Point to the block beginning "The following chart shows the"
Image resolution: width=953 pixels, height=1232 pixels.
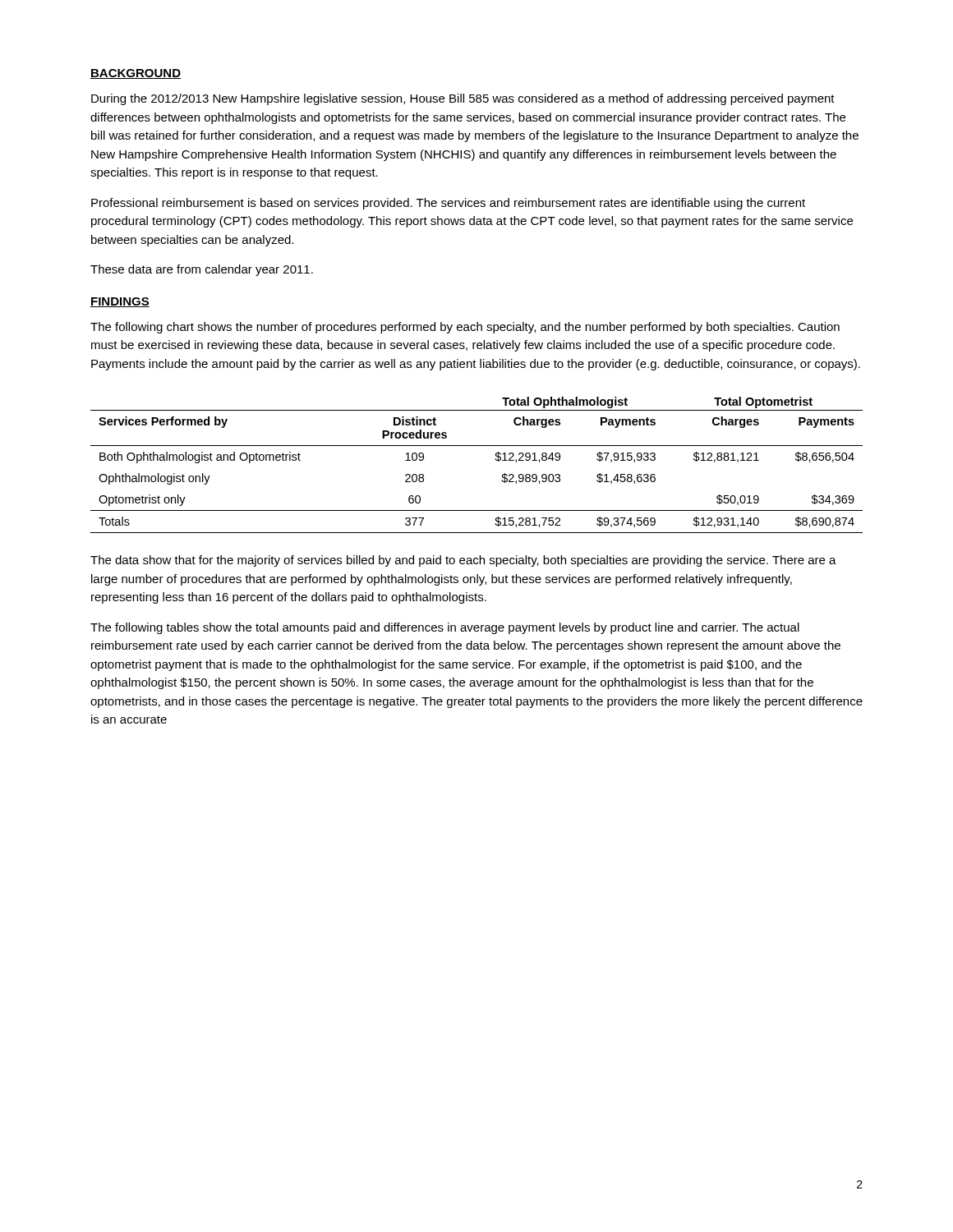tap(476, 345)
